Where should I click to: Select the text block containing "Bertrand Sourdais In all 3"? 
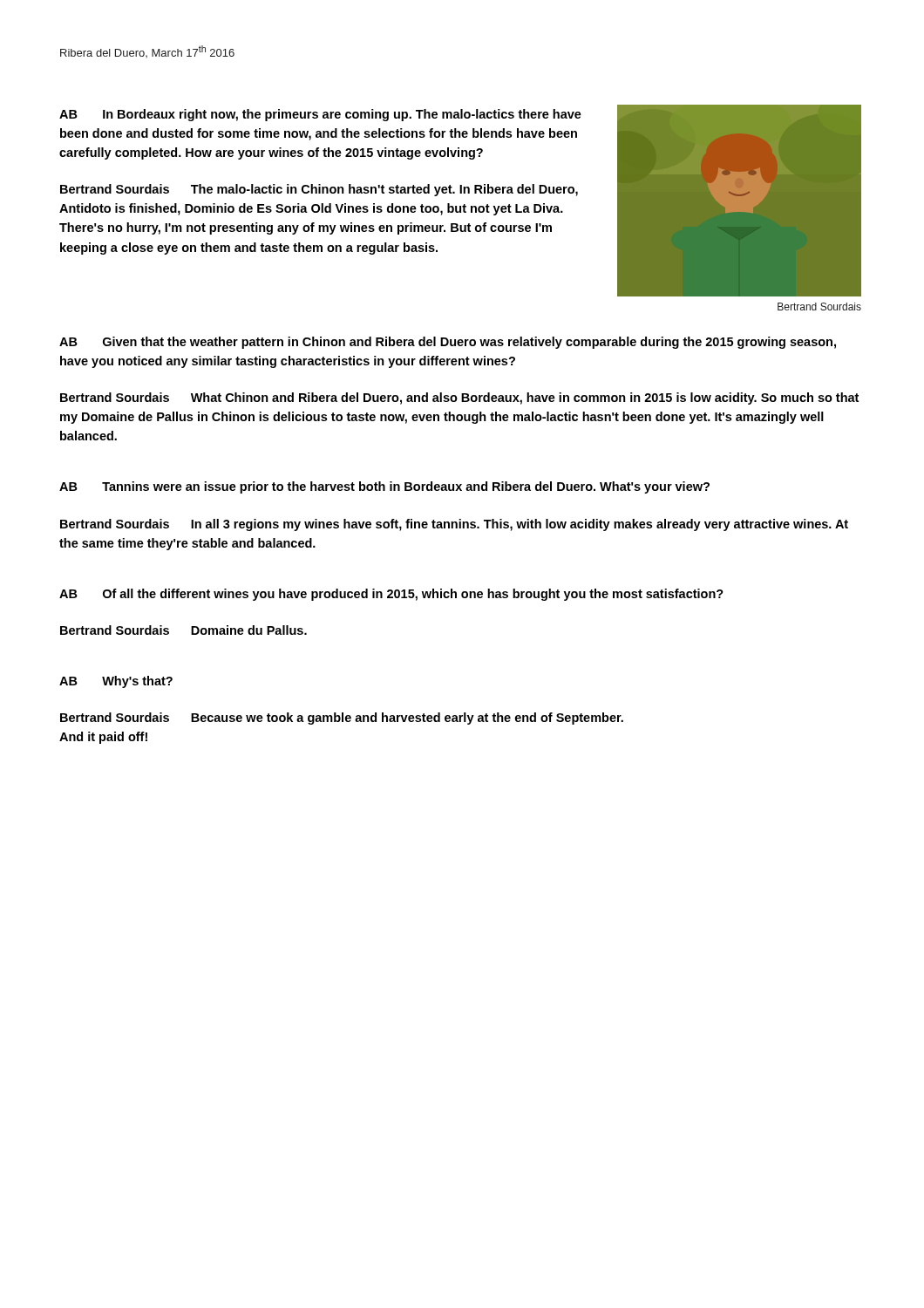(x=454, y=533)
